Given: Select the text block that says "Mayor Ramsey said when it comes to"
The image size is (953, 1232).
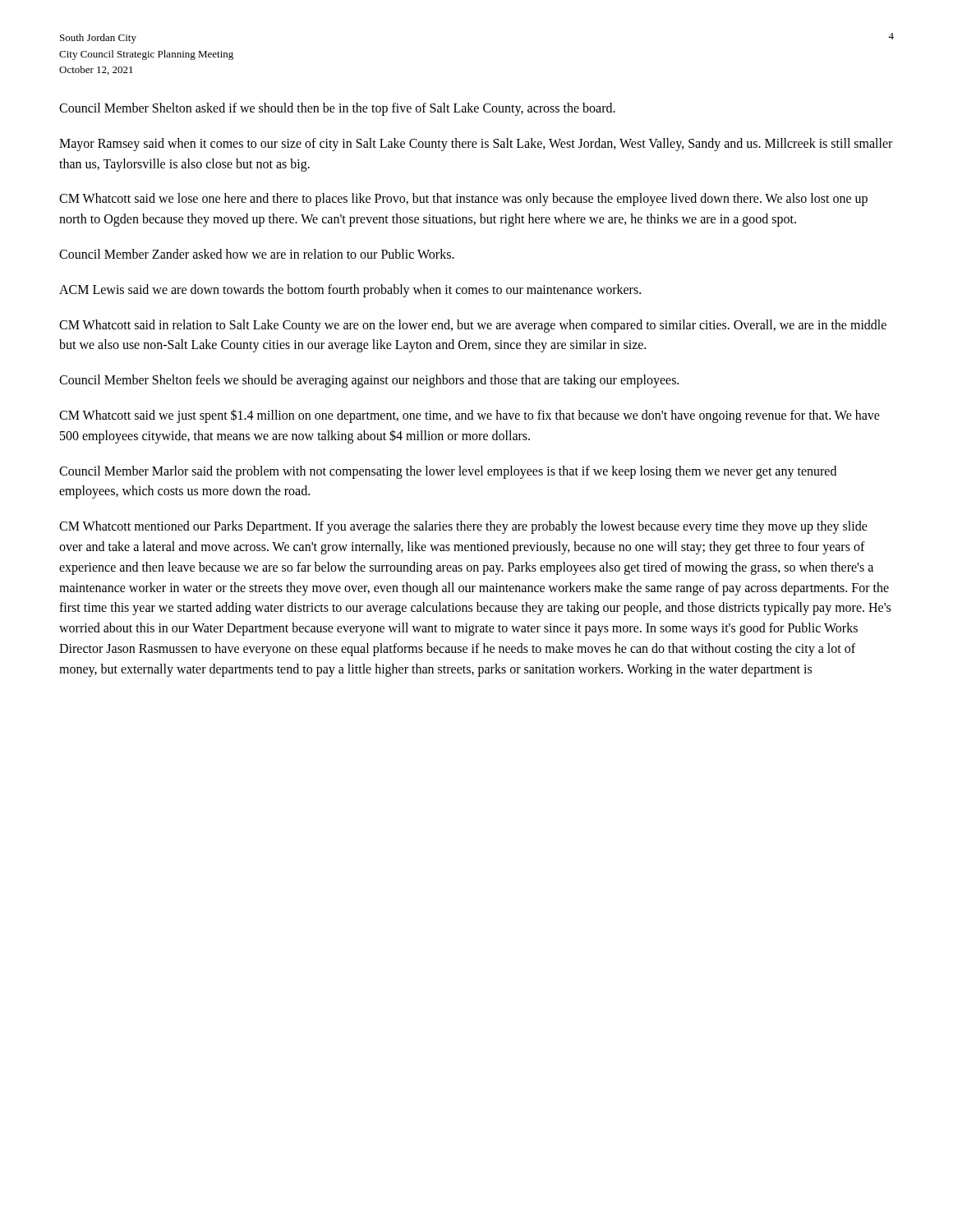Looking at the screenshot, I should pyautogui.click(x=476, y=153).
